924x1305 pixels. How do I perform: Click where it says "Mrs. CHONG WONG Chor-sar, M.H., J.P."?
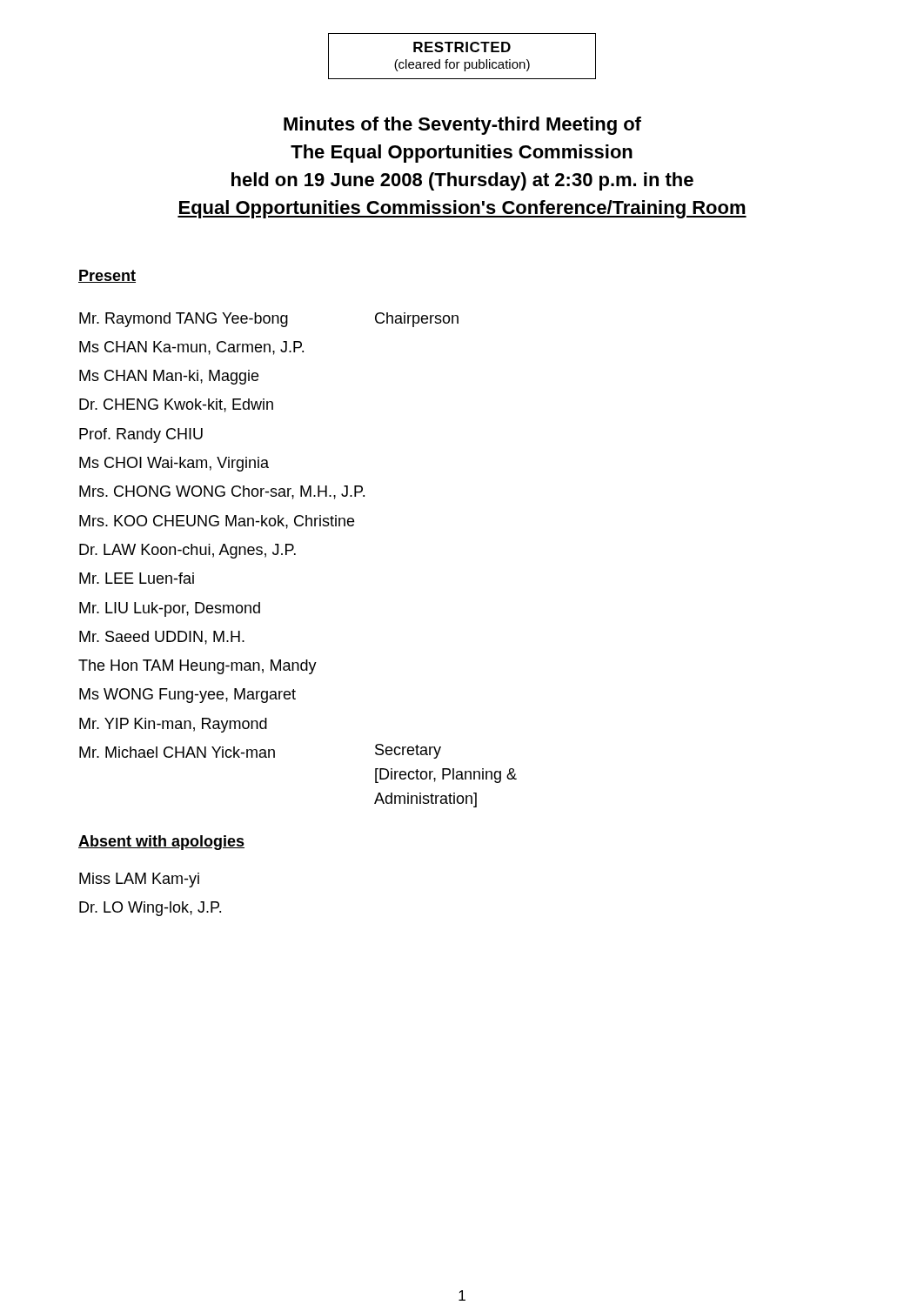tap(222, 492)
